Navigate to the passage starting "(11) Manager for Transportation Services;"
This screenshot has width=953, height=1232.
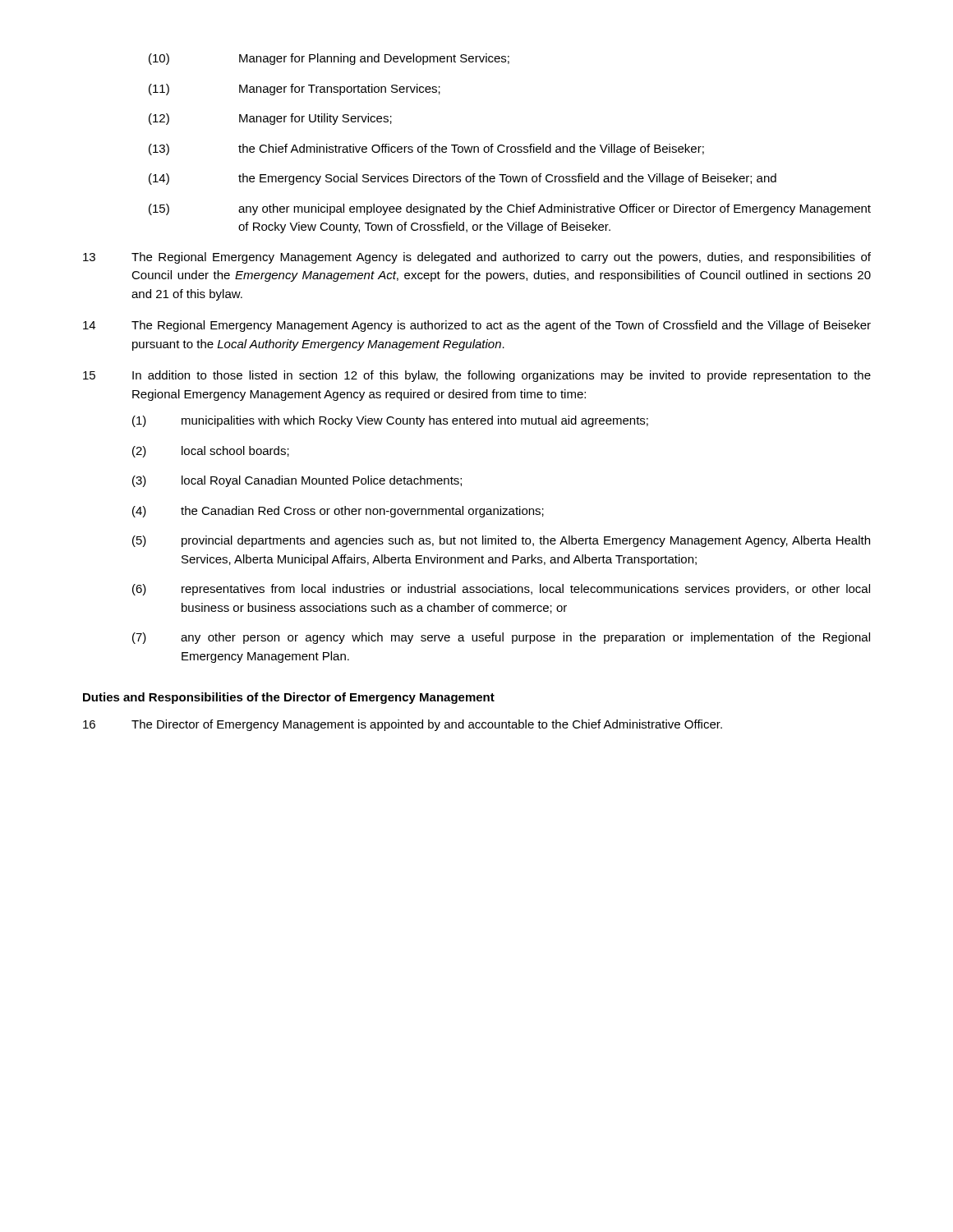tap(295, 90)
